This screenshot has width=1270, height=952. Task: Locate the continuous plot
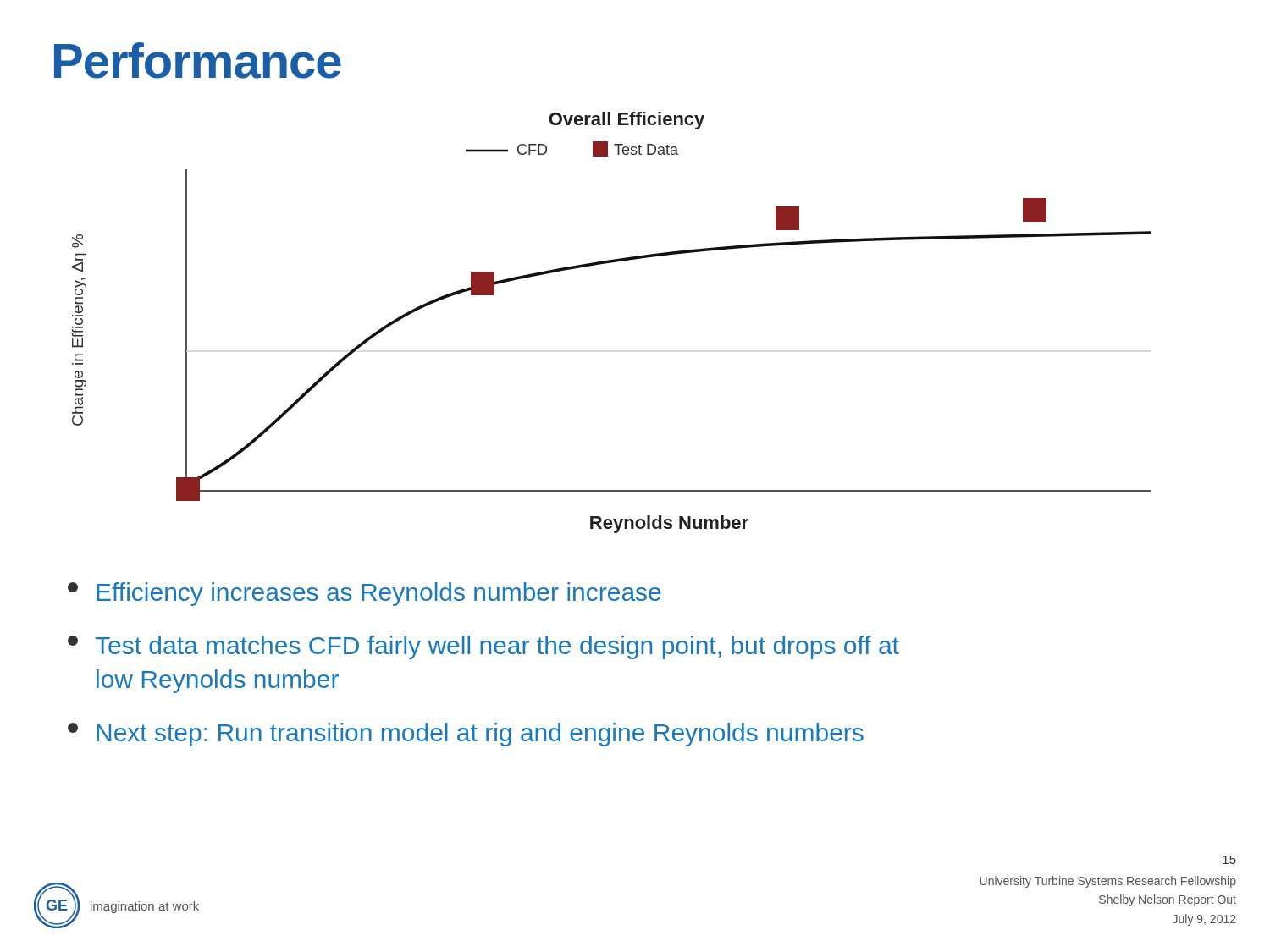(x=627, y=326)
